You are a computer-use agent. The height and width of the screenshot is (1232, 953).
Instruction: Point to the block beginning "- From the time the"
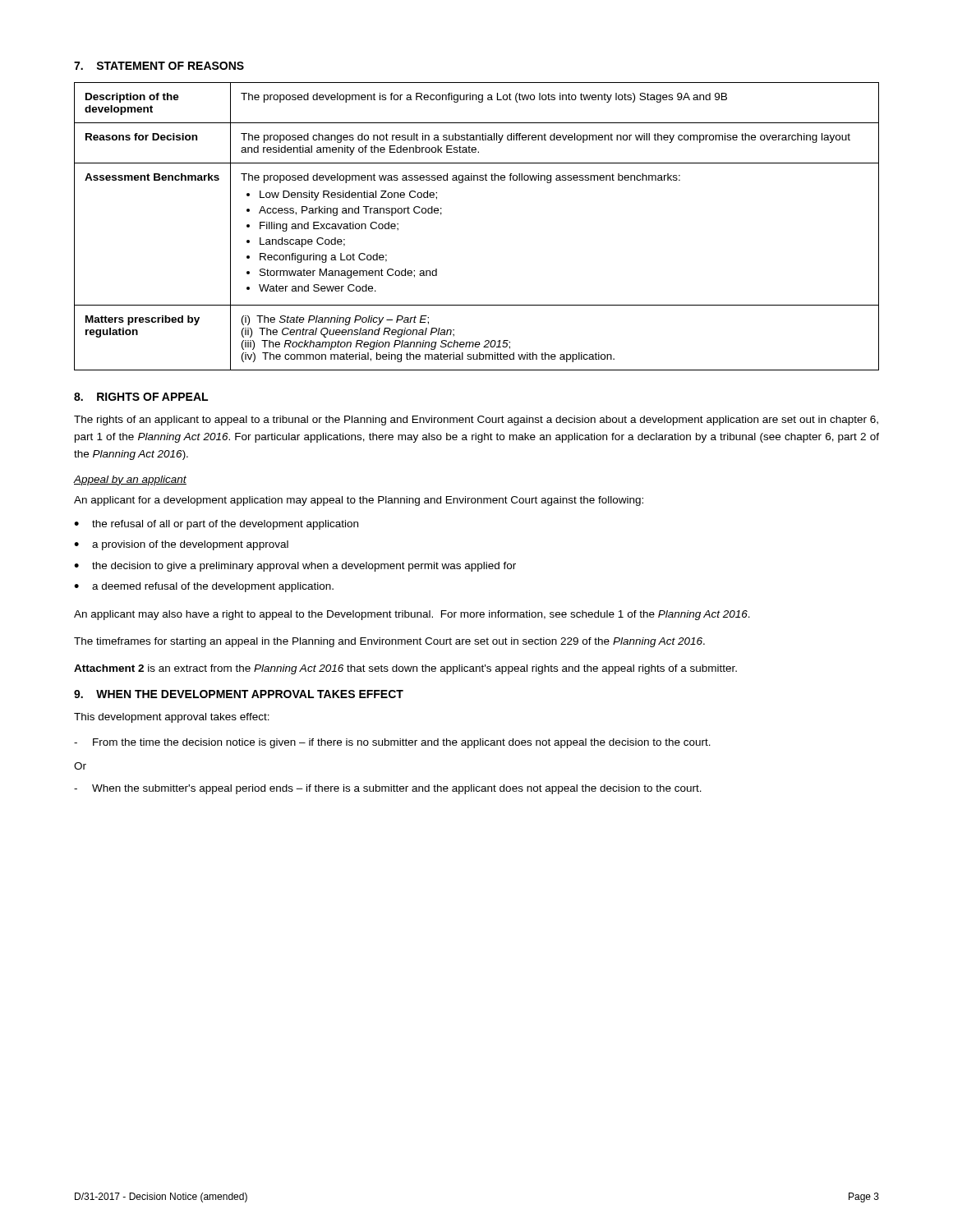(x=392, y=743)
